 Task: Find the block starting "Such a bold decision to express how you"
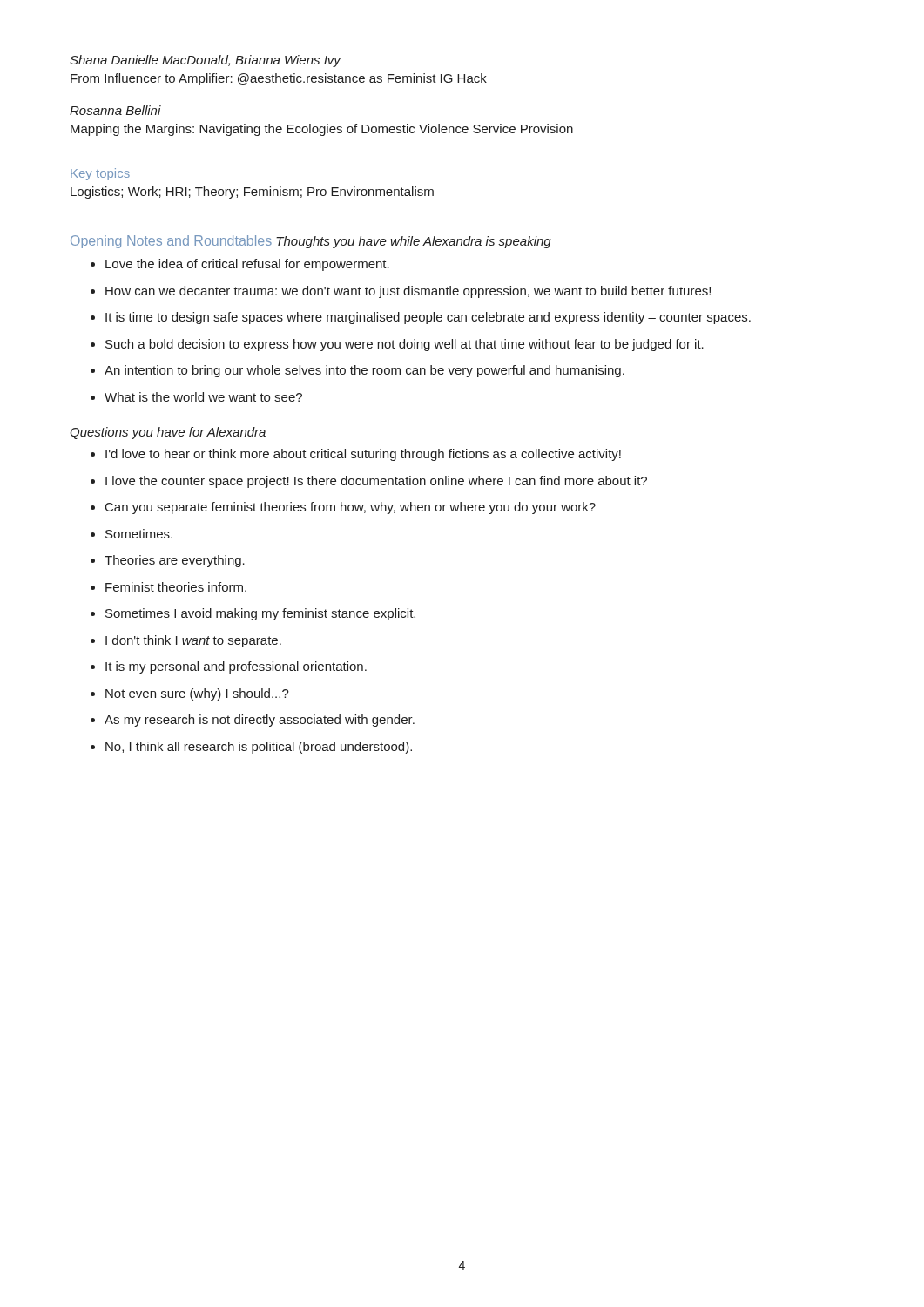[x=404, y=343]
